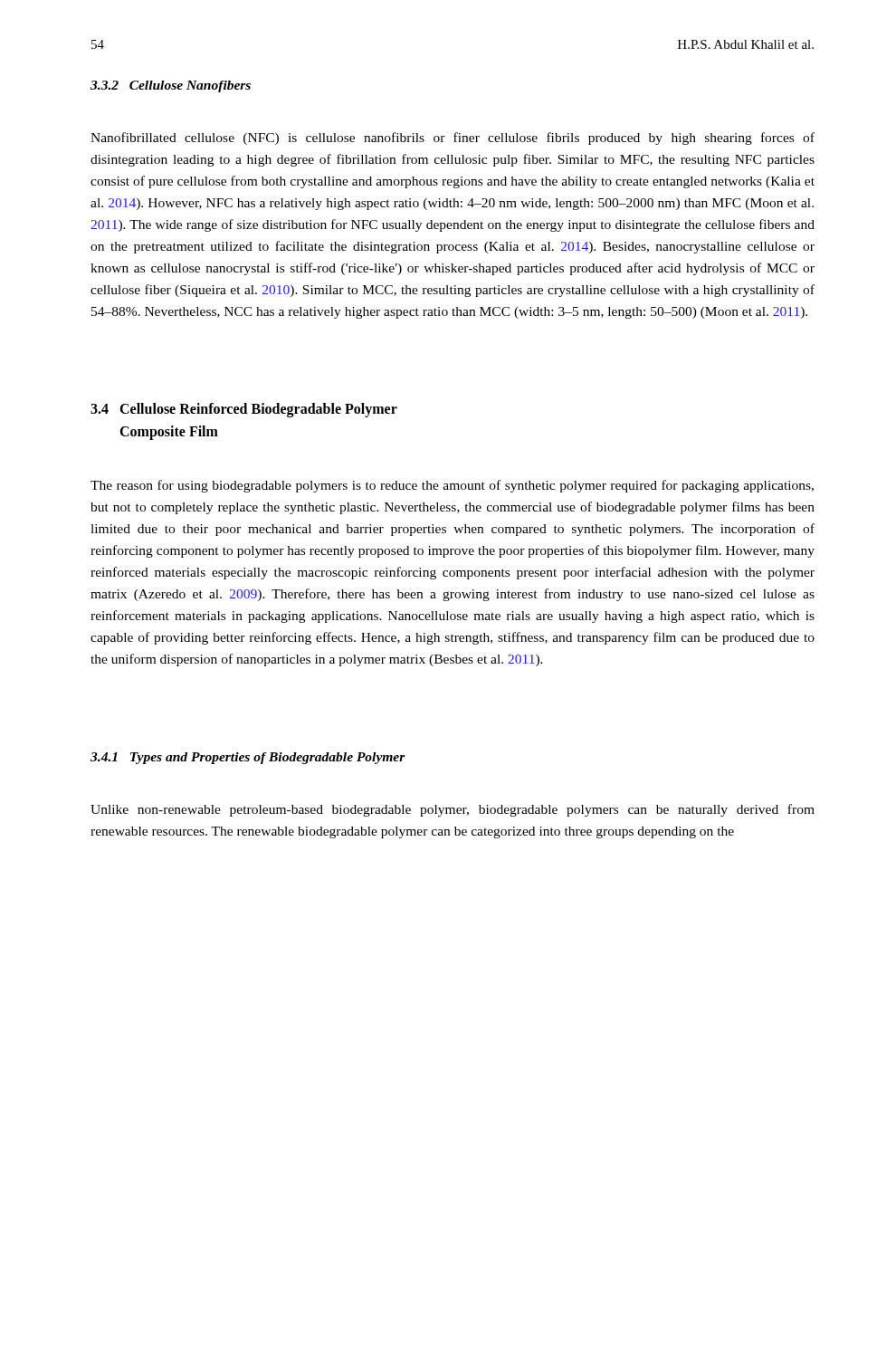Click on the text block with the text "Nanofibrillated cellulose (NFC)"
This screenshot has width=896, height=1358.
point(453,224)
